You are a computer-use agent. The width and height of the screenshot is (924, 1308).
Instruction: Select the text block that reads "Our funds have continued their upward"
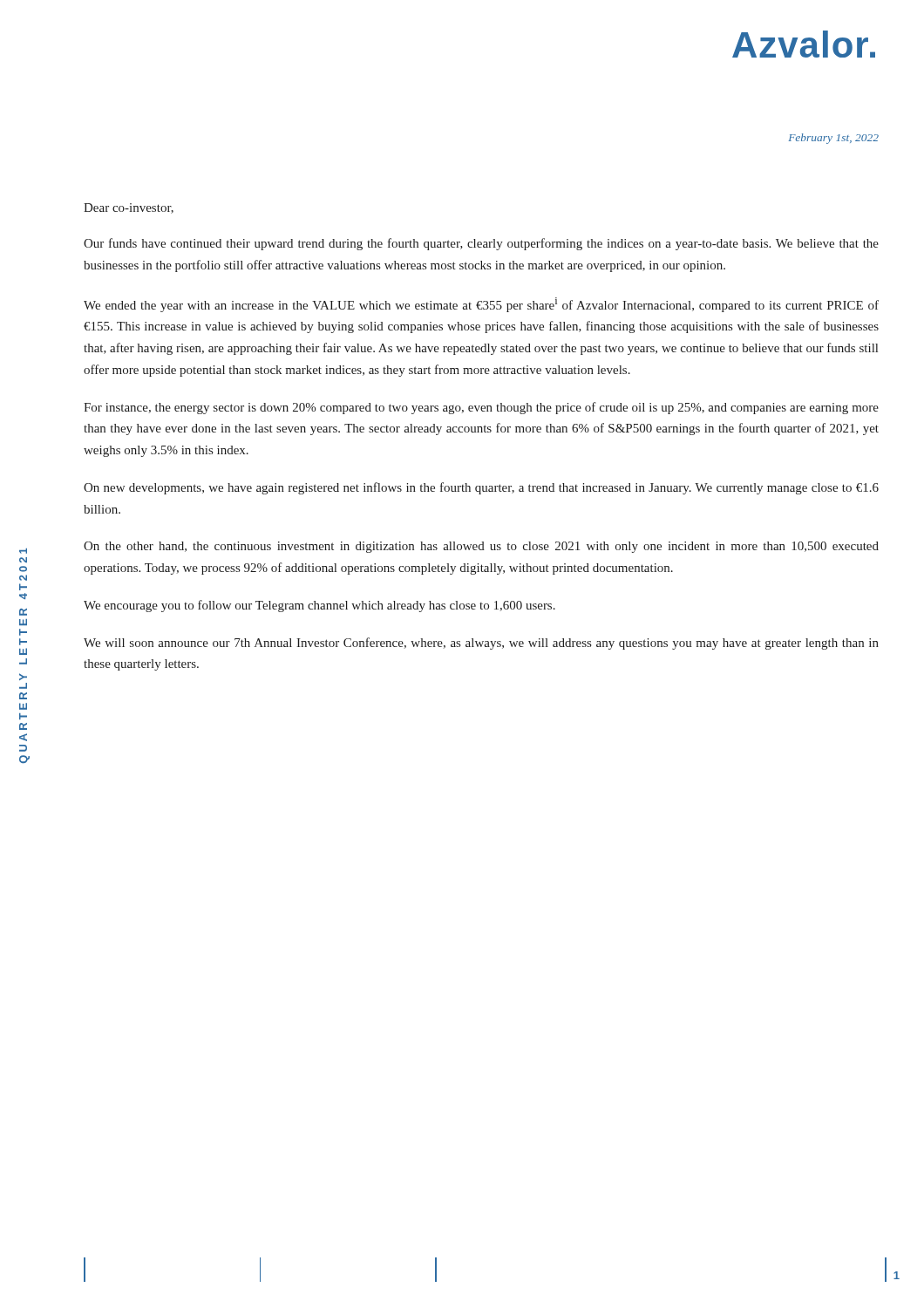[x=481, y=254]
